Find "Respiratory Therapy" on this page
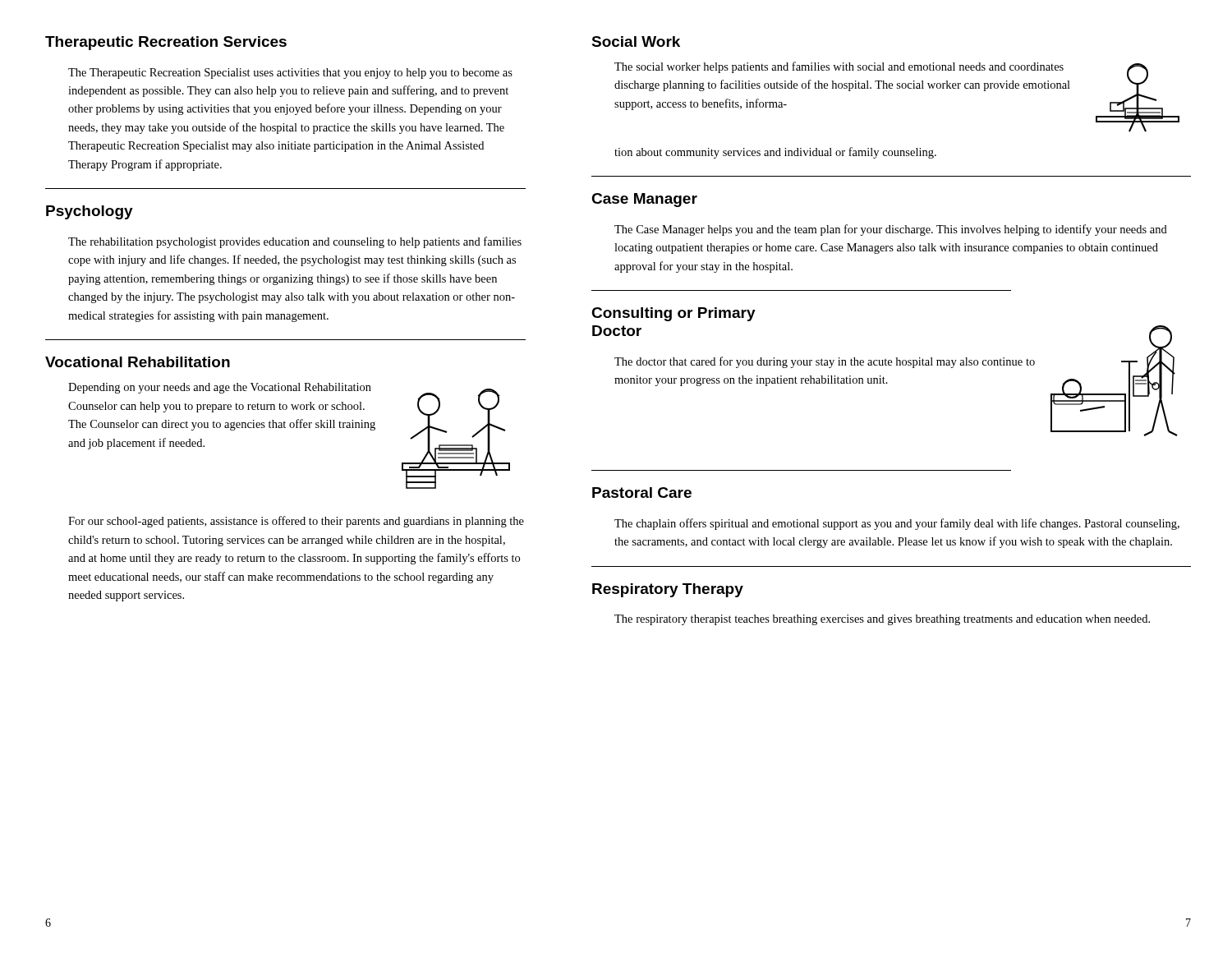 click(x=668, y=590)
